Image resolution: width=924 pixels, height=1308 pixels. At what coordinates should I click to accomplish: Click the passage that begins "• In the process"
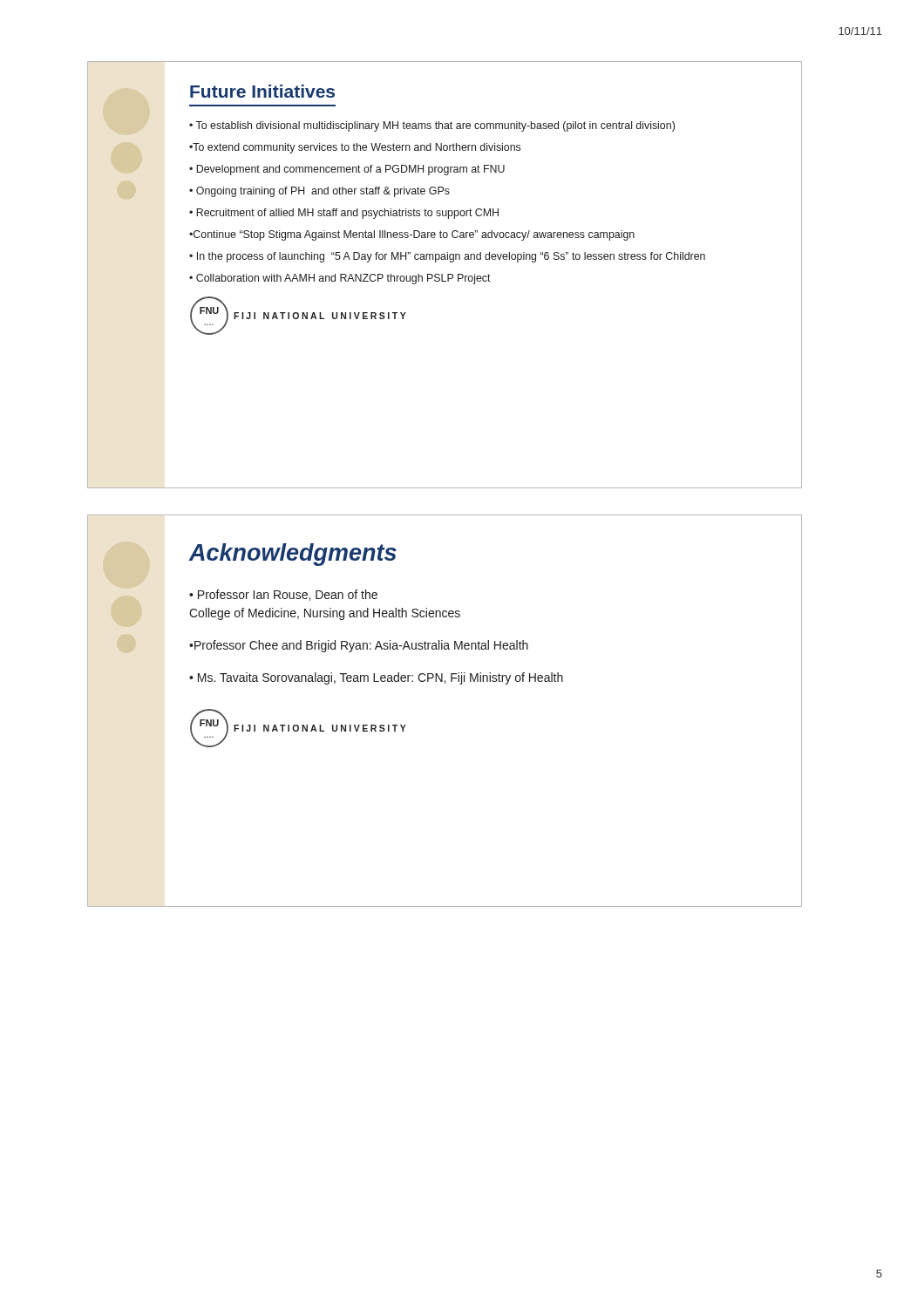point(447,256)
